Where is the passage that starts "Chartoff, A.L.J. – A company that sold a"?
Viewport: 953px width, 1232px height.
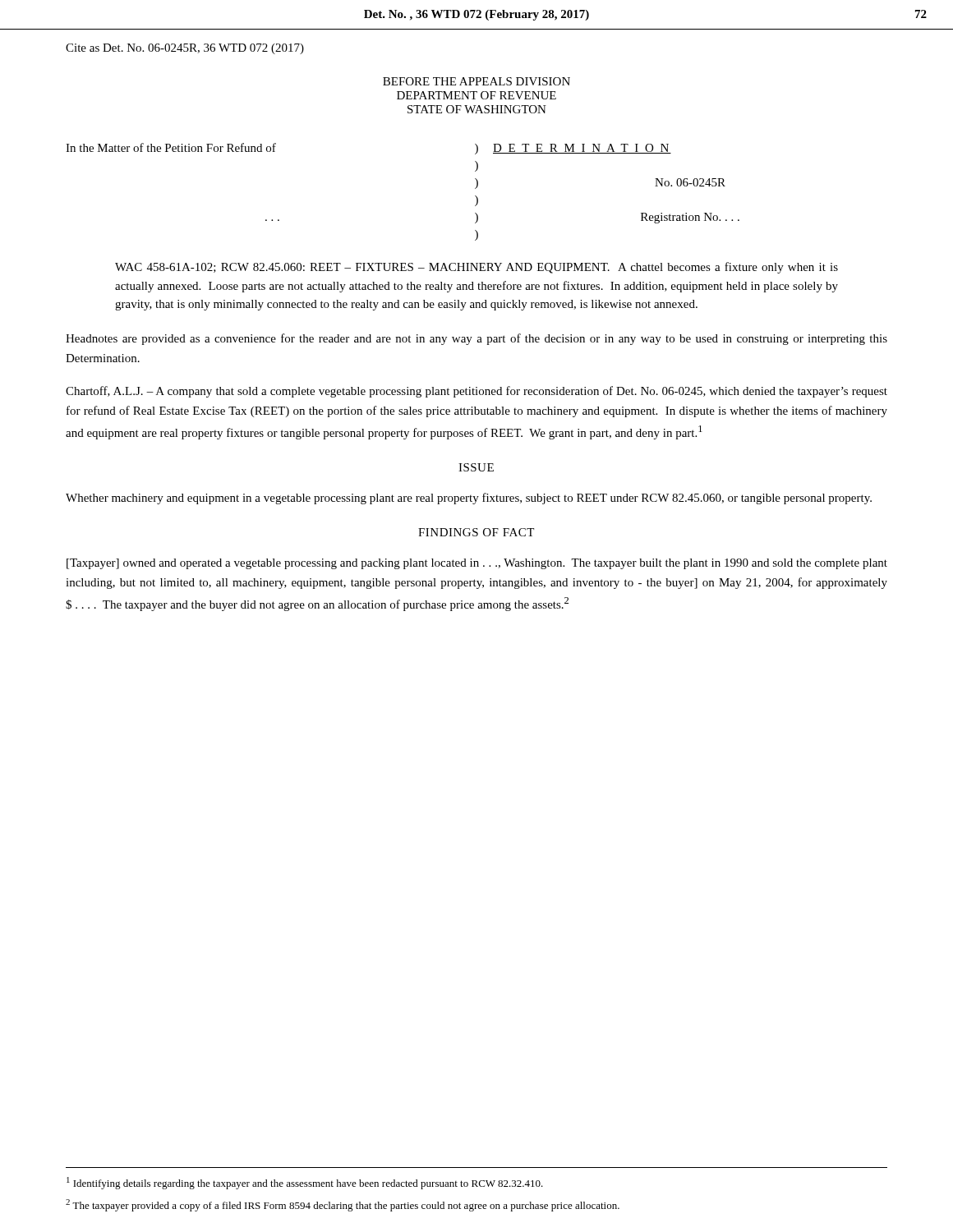[476, 411]
